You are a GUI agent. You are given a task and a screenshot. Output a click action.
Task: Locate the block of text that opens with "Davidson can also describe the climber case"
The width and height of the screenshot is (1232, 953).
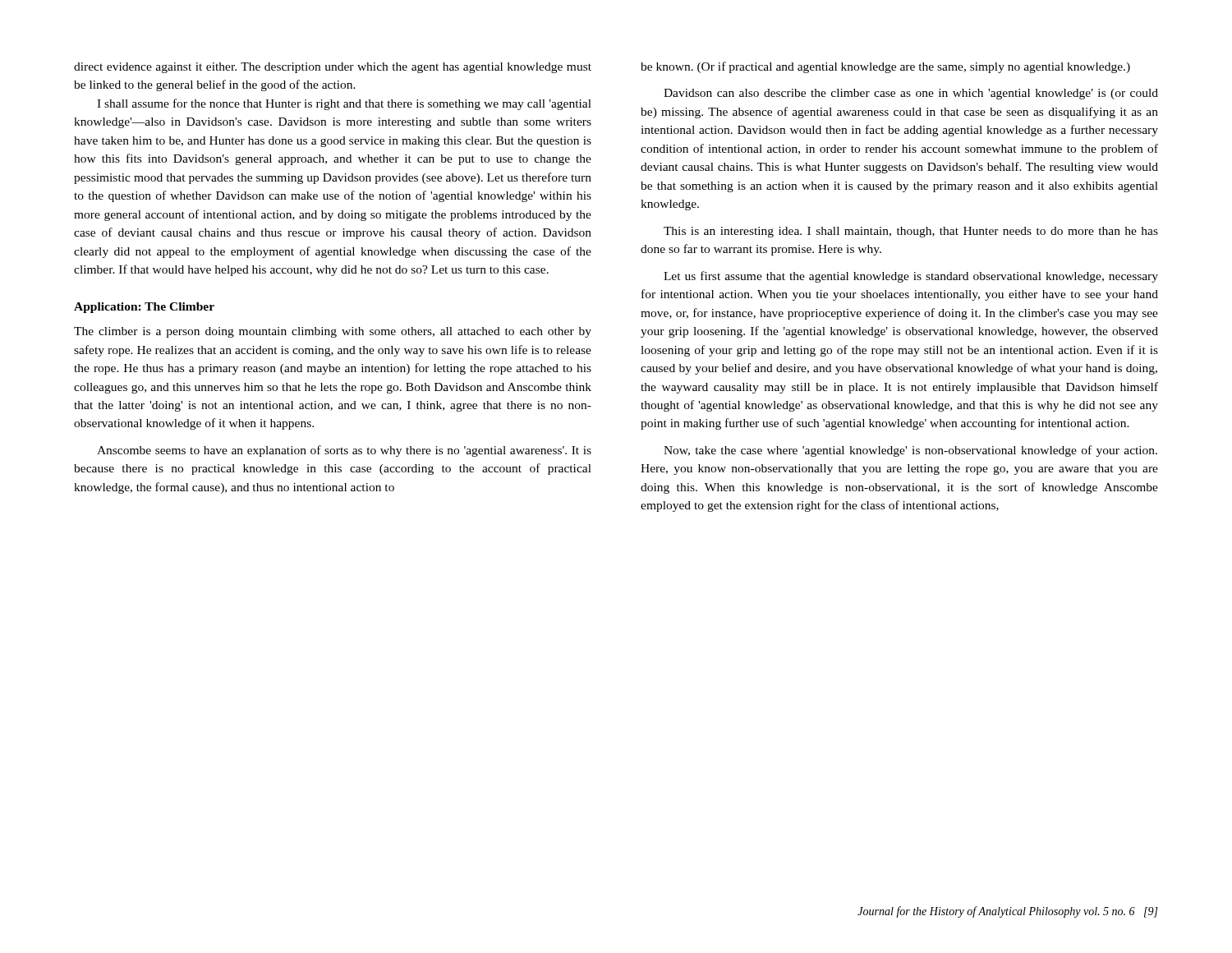pos(899,149)
